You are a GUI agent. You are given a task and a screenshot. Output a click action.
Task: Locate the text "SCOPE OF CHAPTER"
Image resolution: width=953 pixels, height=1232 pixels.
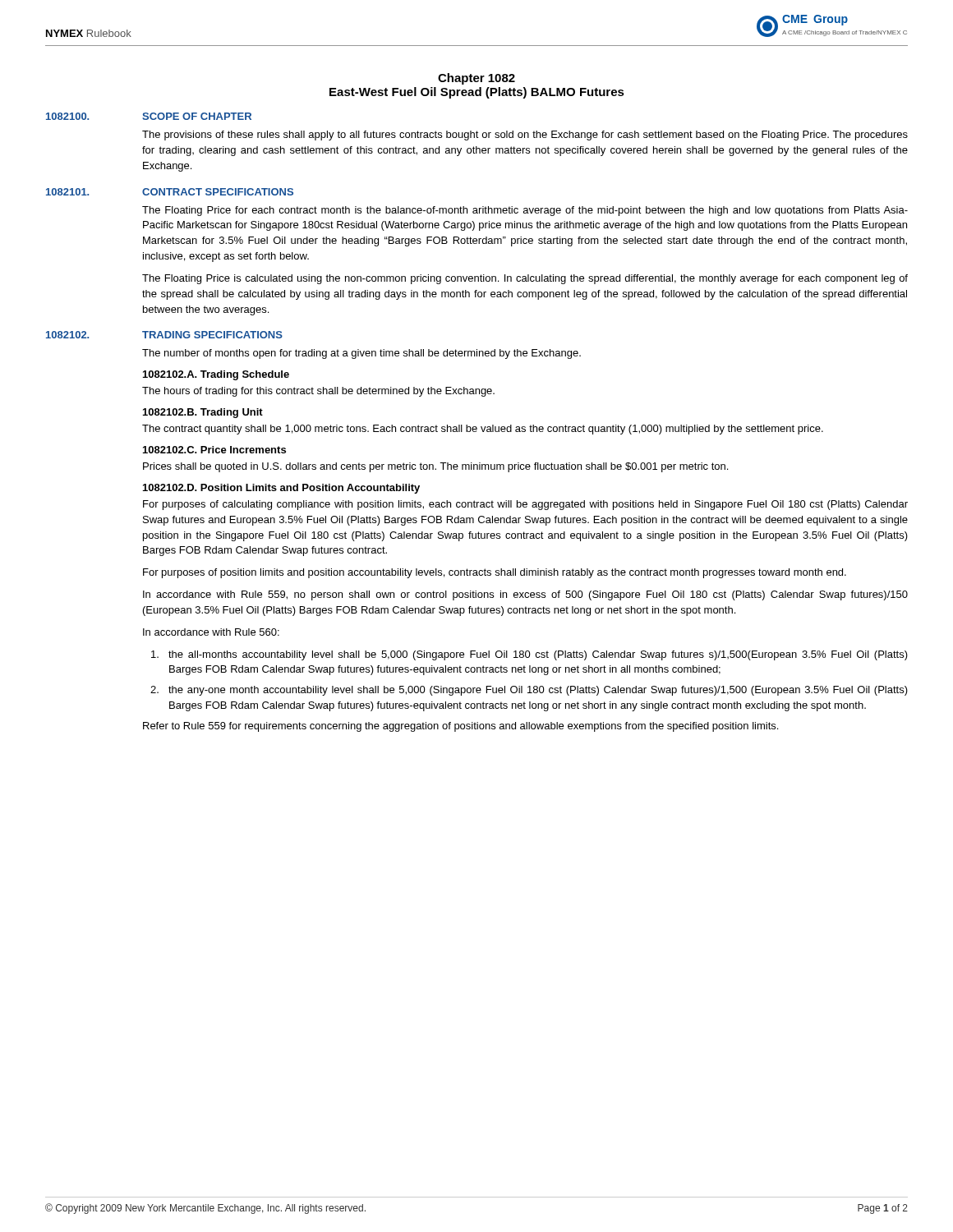(197, 116)
